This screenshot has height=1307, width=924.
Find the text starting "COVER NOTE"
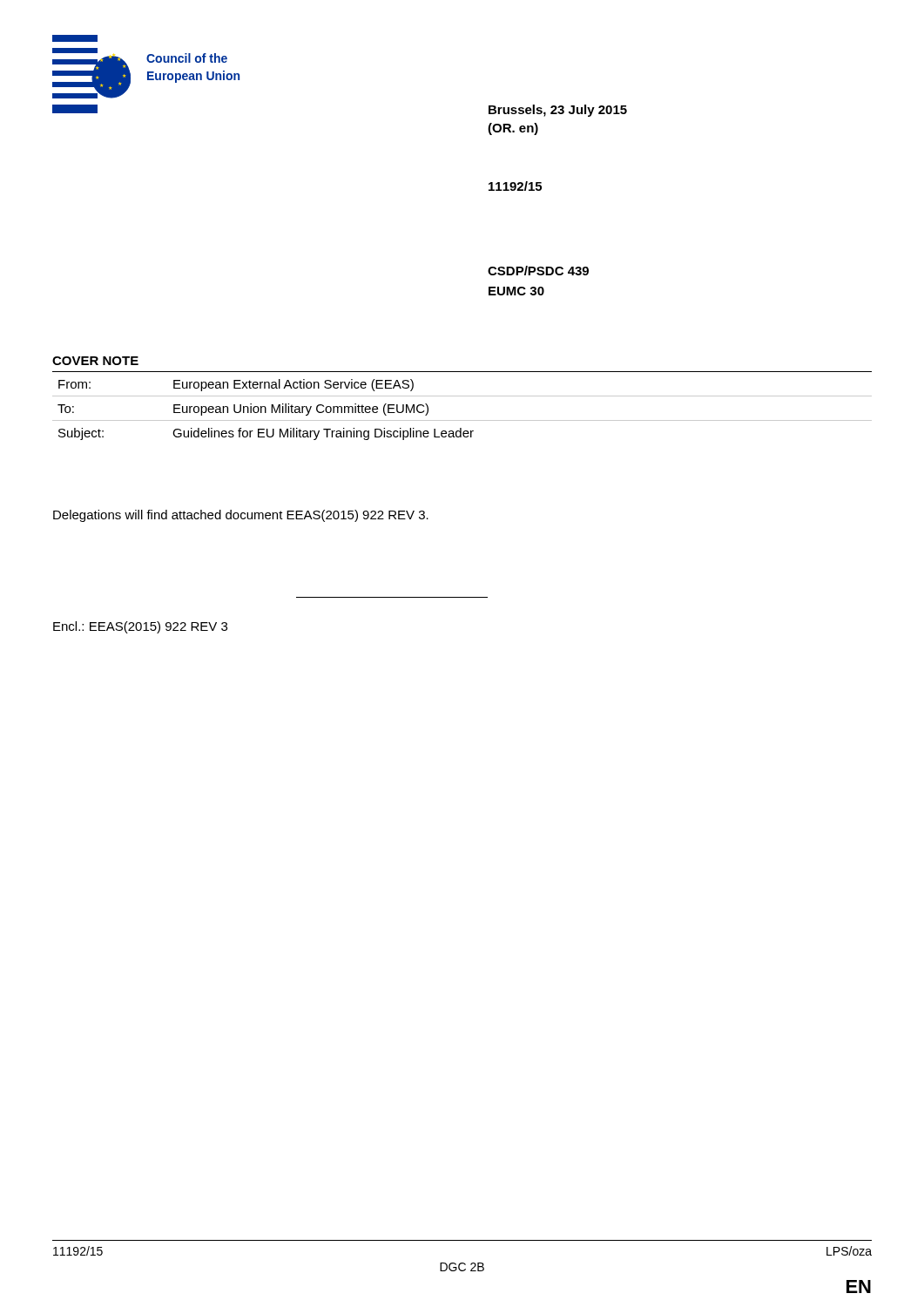tap(95, 360)
